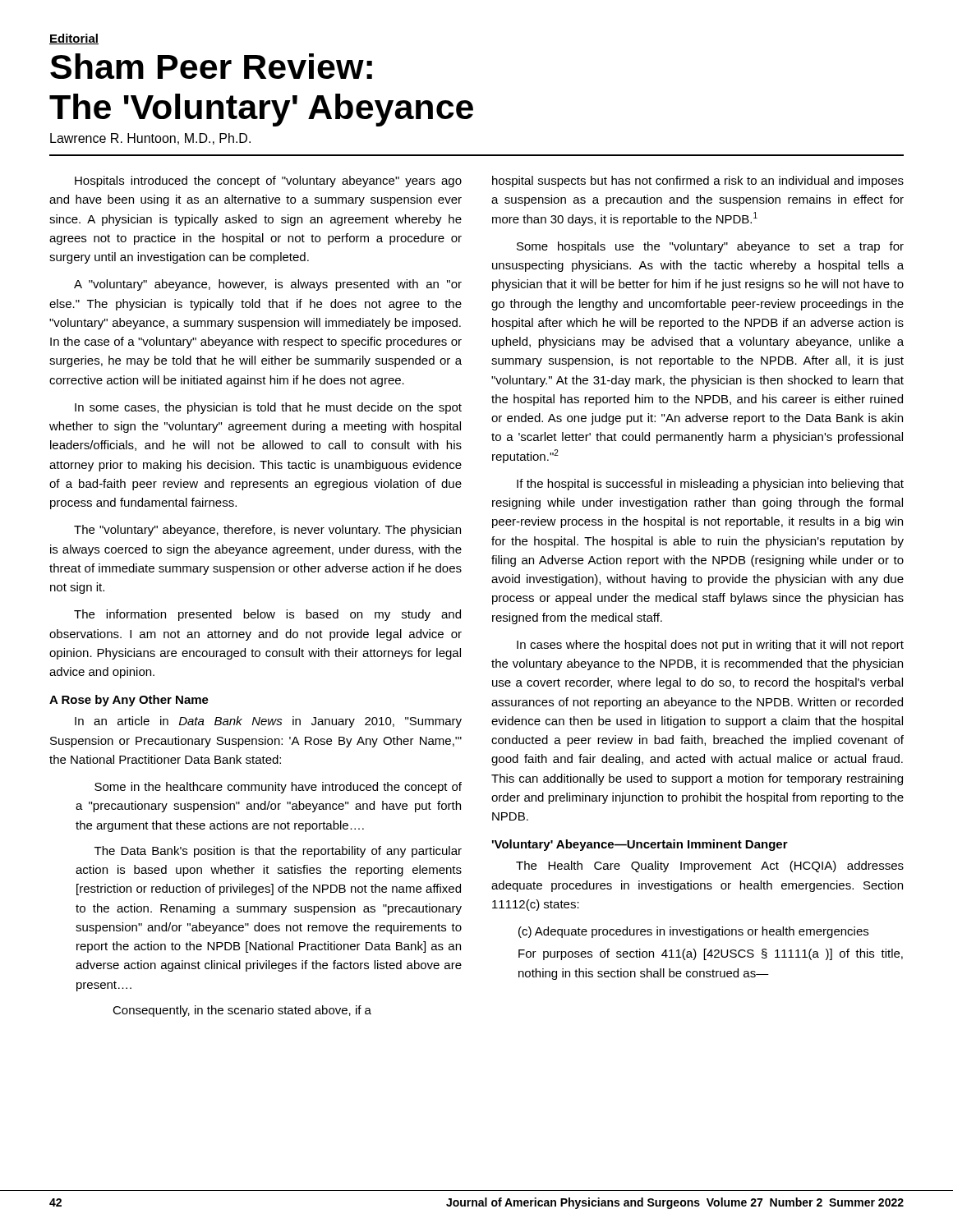Click on the text block with the text "(c) Adequate procedures in investigations or health emergencies"
Viewport: 953px width, 1232px height.
[x=711, y=952]
